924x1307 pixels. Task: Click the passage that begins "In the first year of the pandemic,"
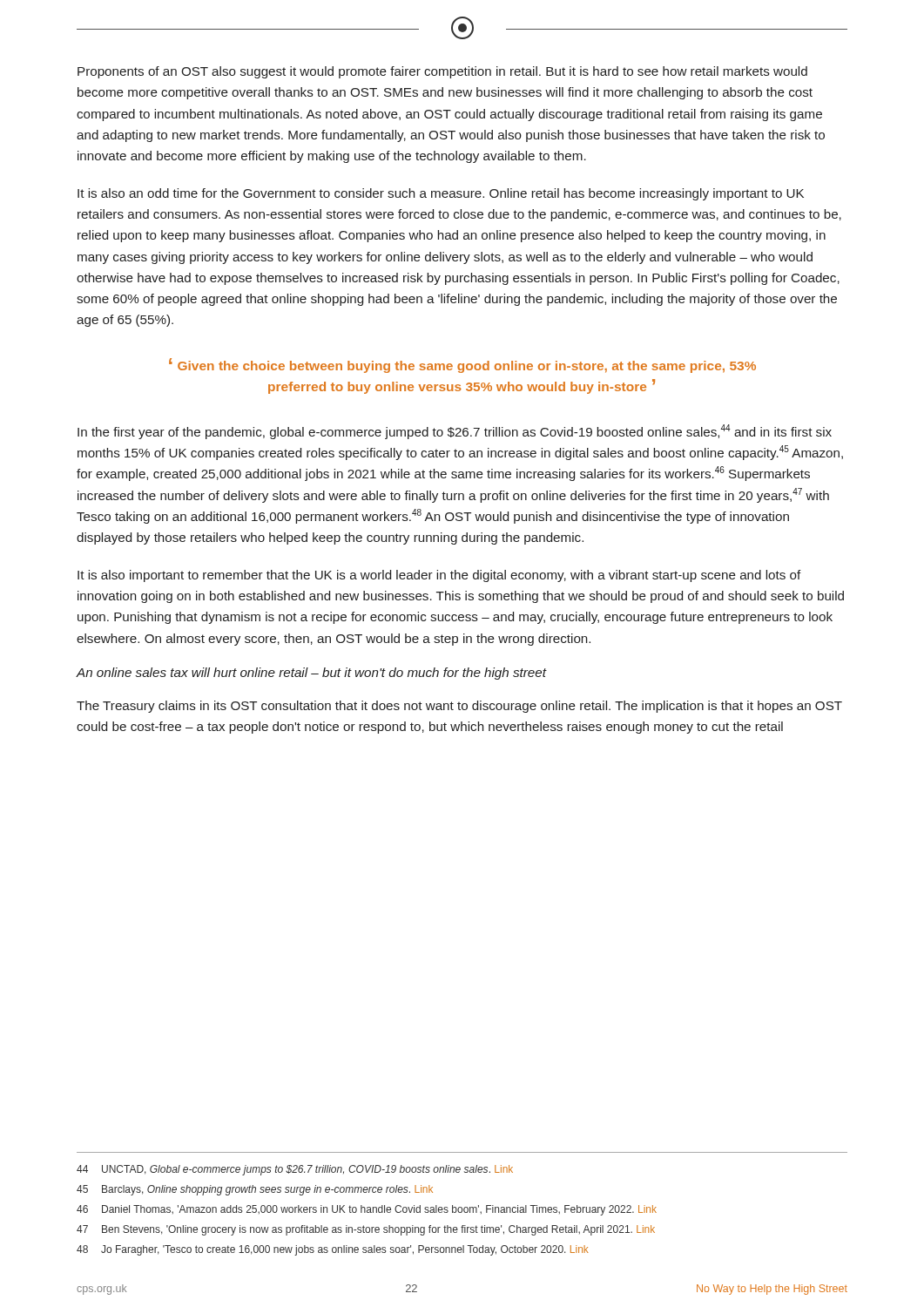460,484
